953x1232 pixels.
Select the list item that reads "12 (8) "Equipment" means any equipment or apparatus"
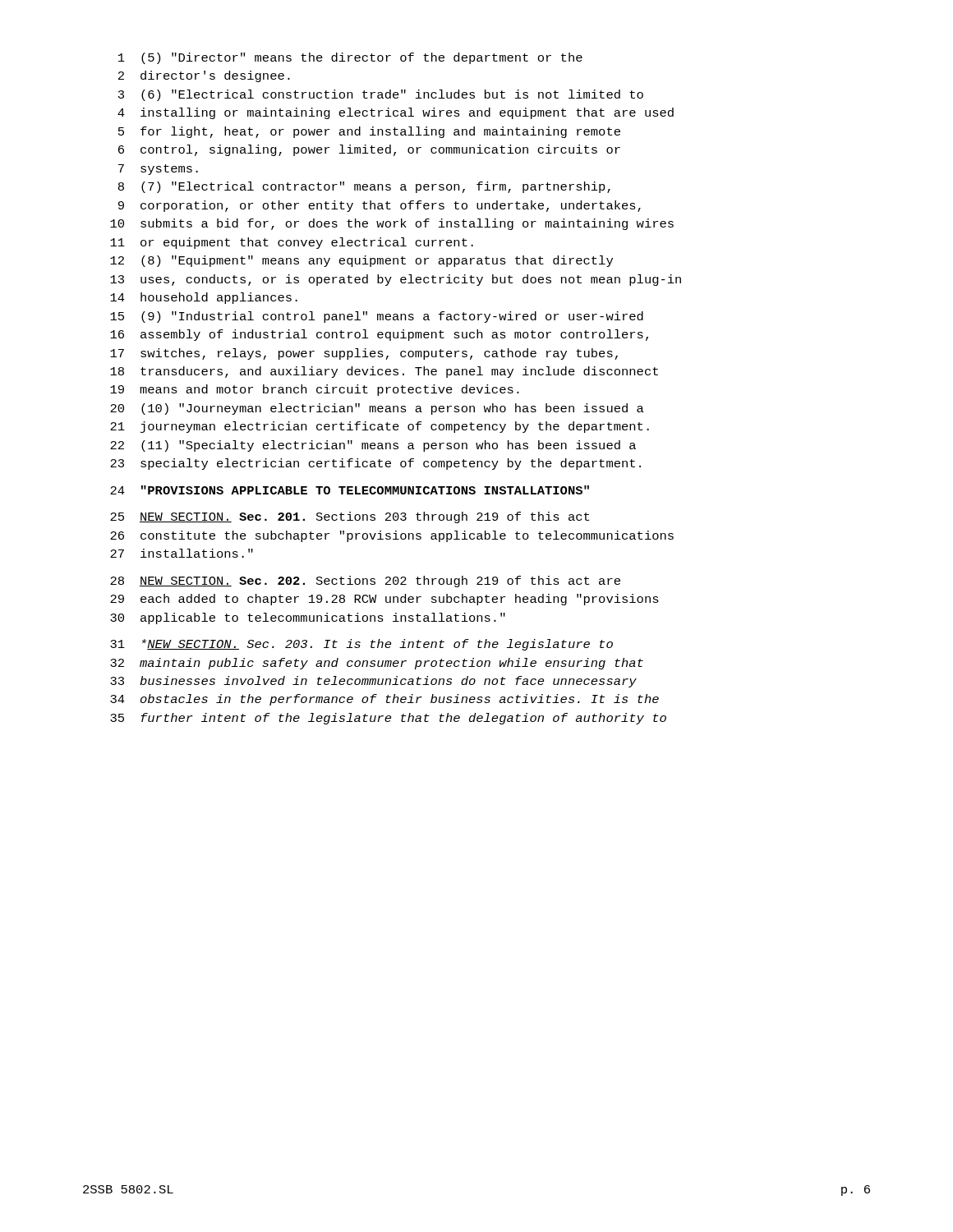(x=476, y=280)
